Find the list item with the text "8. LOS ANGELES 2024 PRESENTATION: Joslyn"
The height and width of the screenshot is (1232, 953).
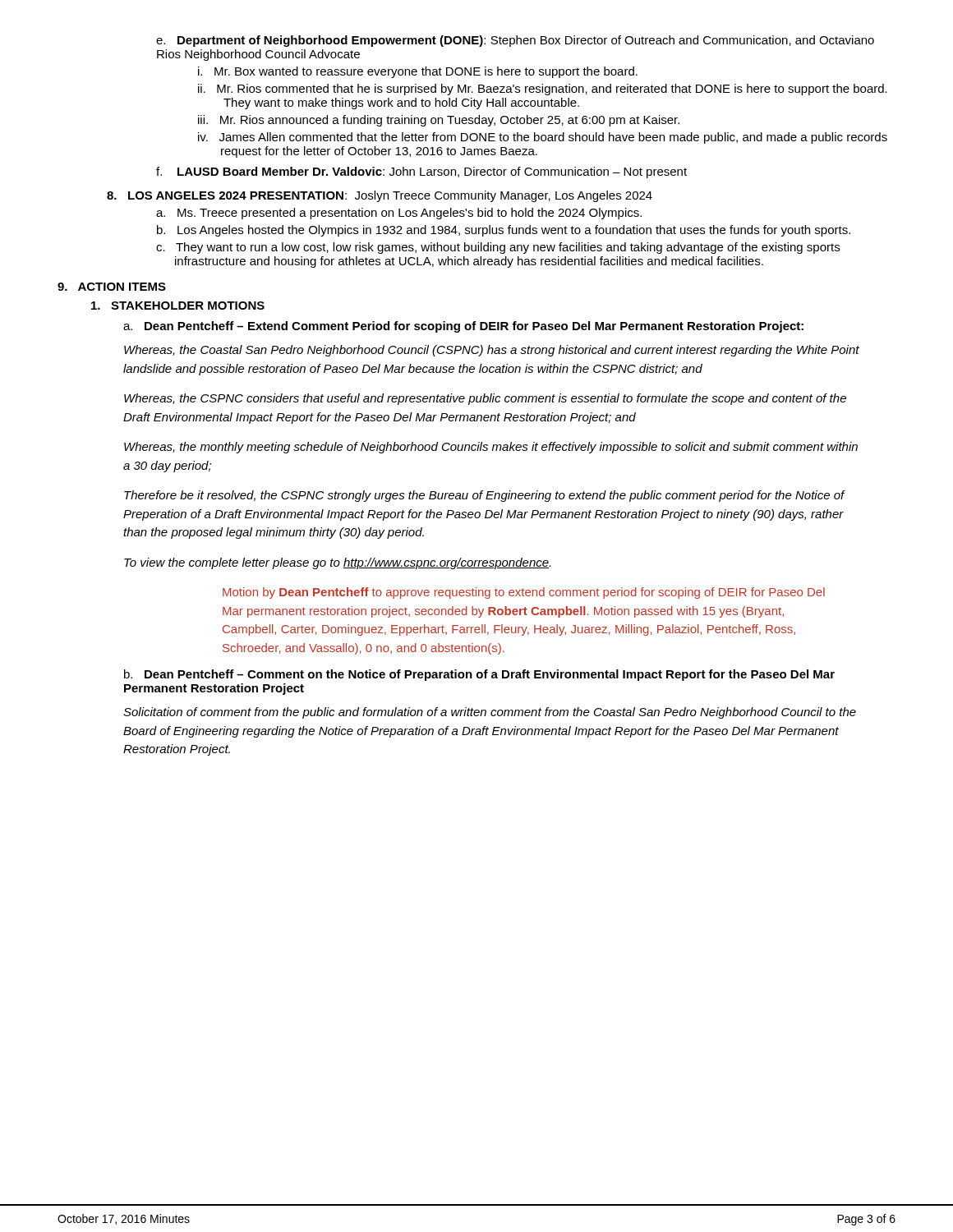coord(380,195)
